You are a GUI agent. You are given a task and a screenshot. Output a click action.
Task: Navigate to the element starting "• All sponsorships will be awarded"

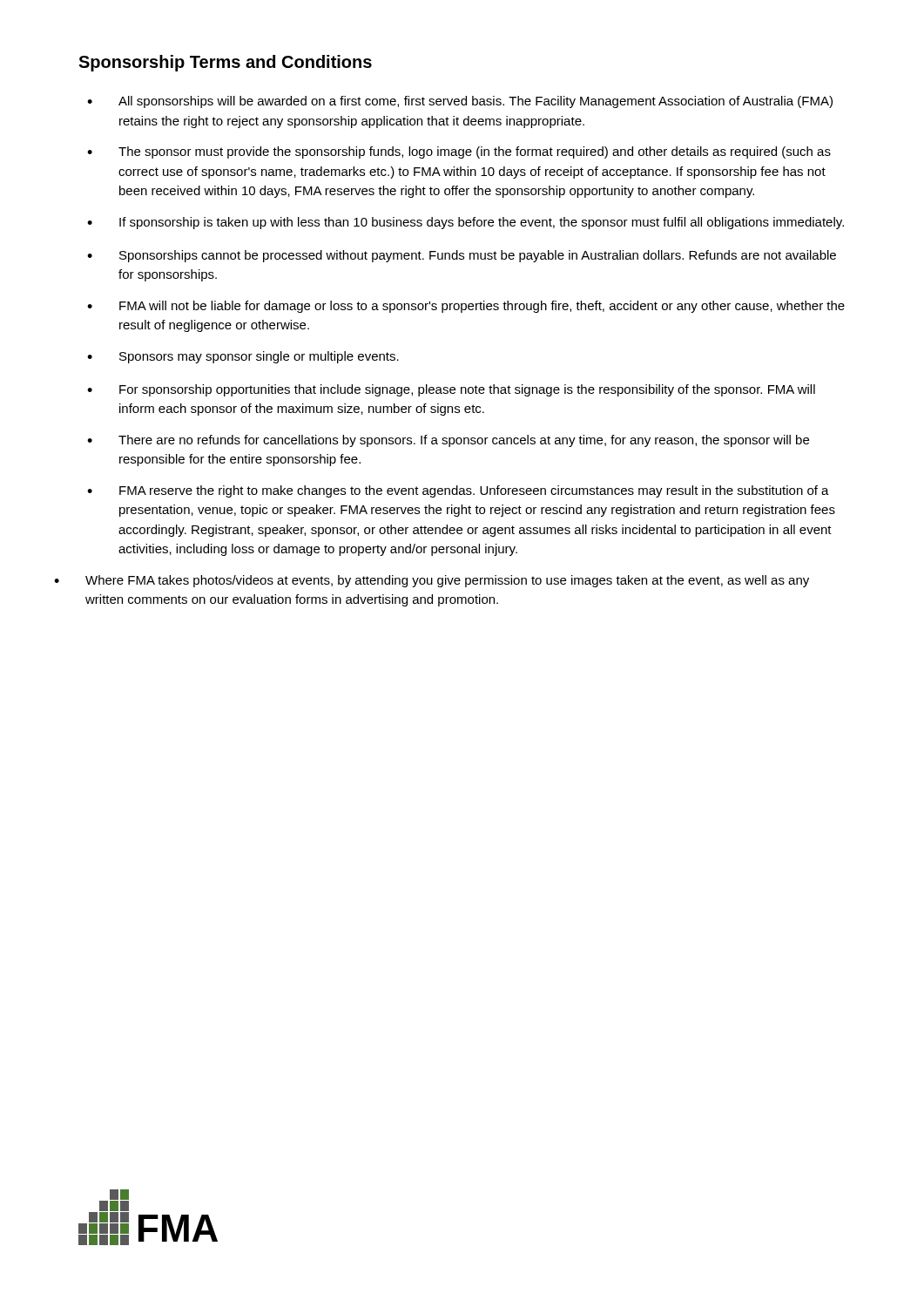[x=466, y=111]
